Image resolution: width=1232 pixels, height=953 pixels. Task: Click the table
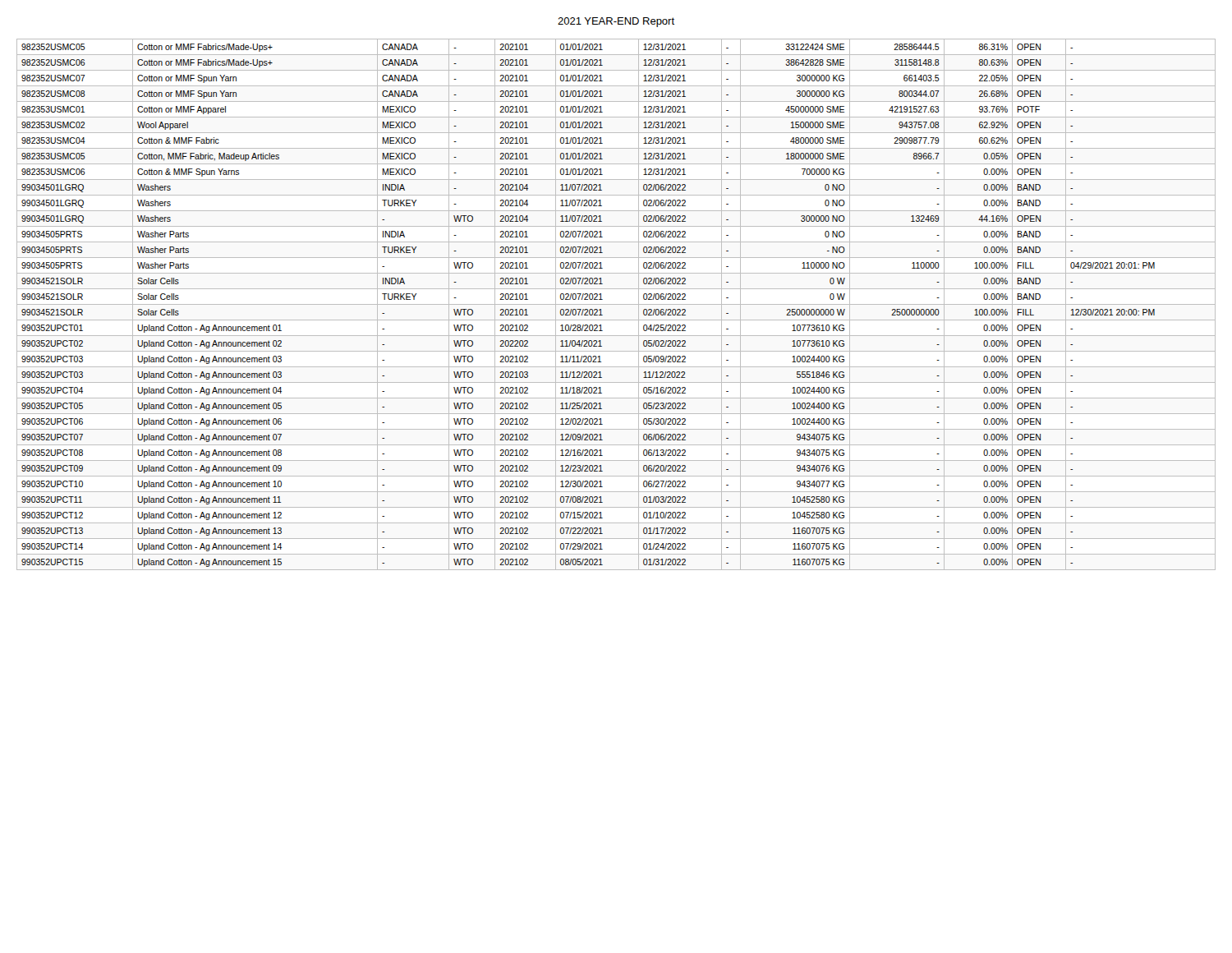(x=616, y=304)
